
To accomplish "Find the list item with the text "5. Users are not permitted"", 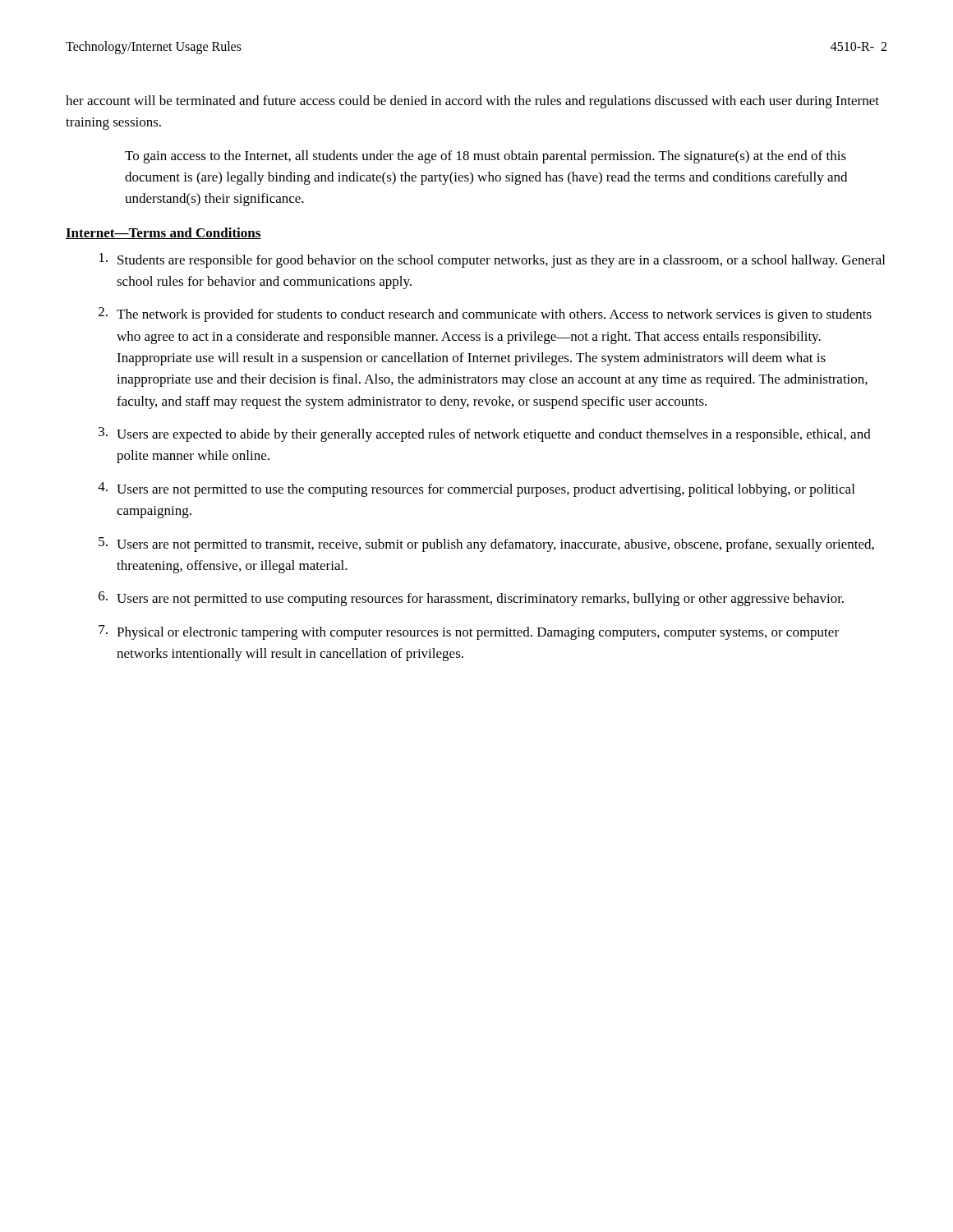I will 476,555.
